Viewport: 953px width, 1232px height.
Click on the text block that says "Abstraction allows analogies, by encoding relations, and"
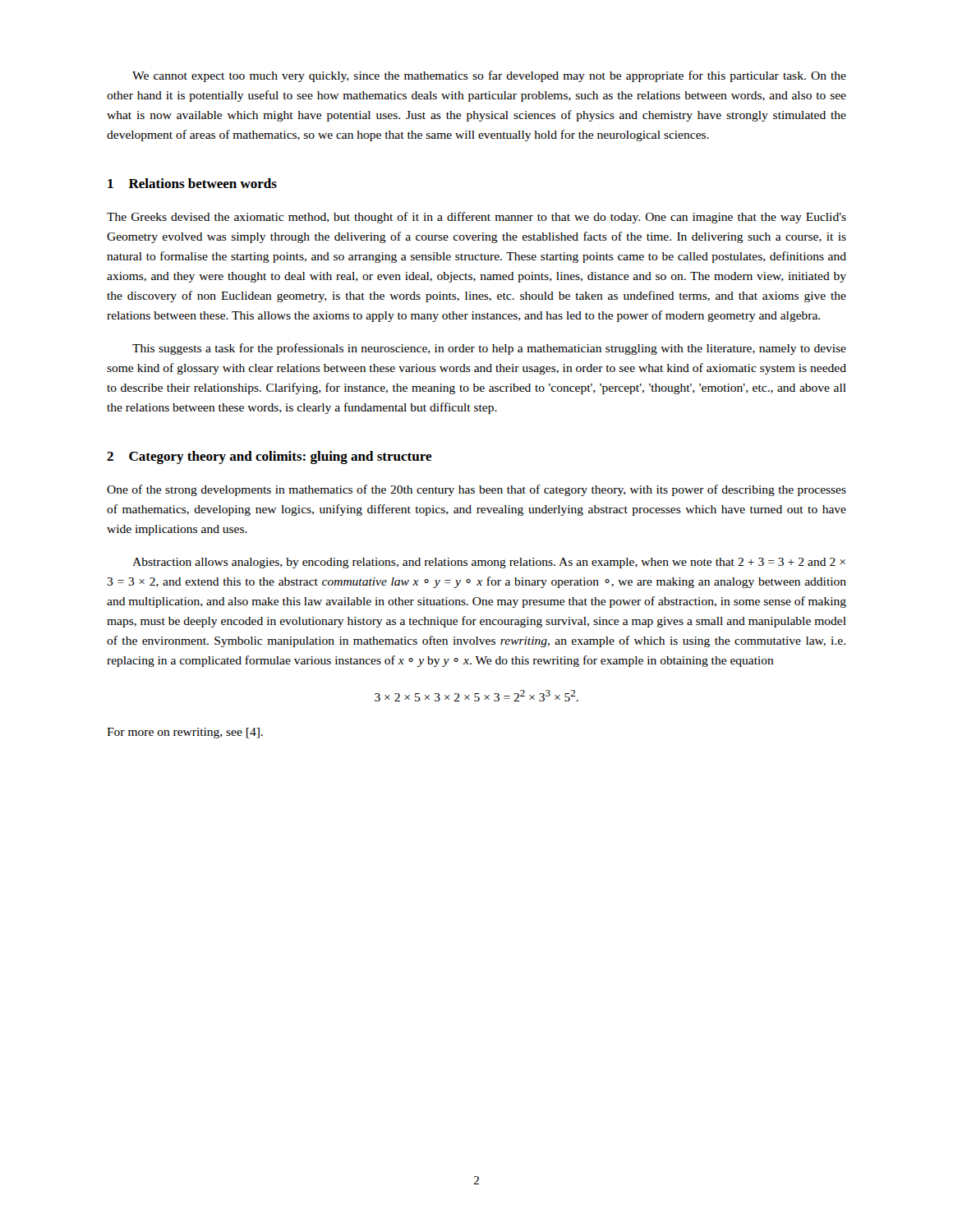[x=476, y=611]
